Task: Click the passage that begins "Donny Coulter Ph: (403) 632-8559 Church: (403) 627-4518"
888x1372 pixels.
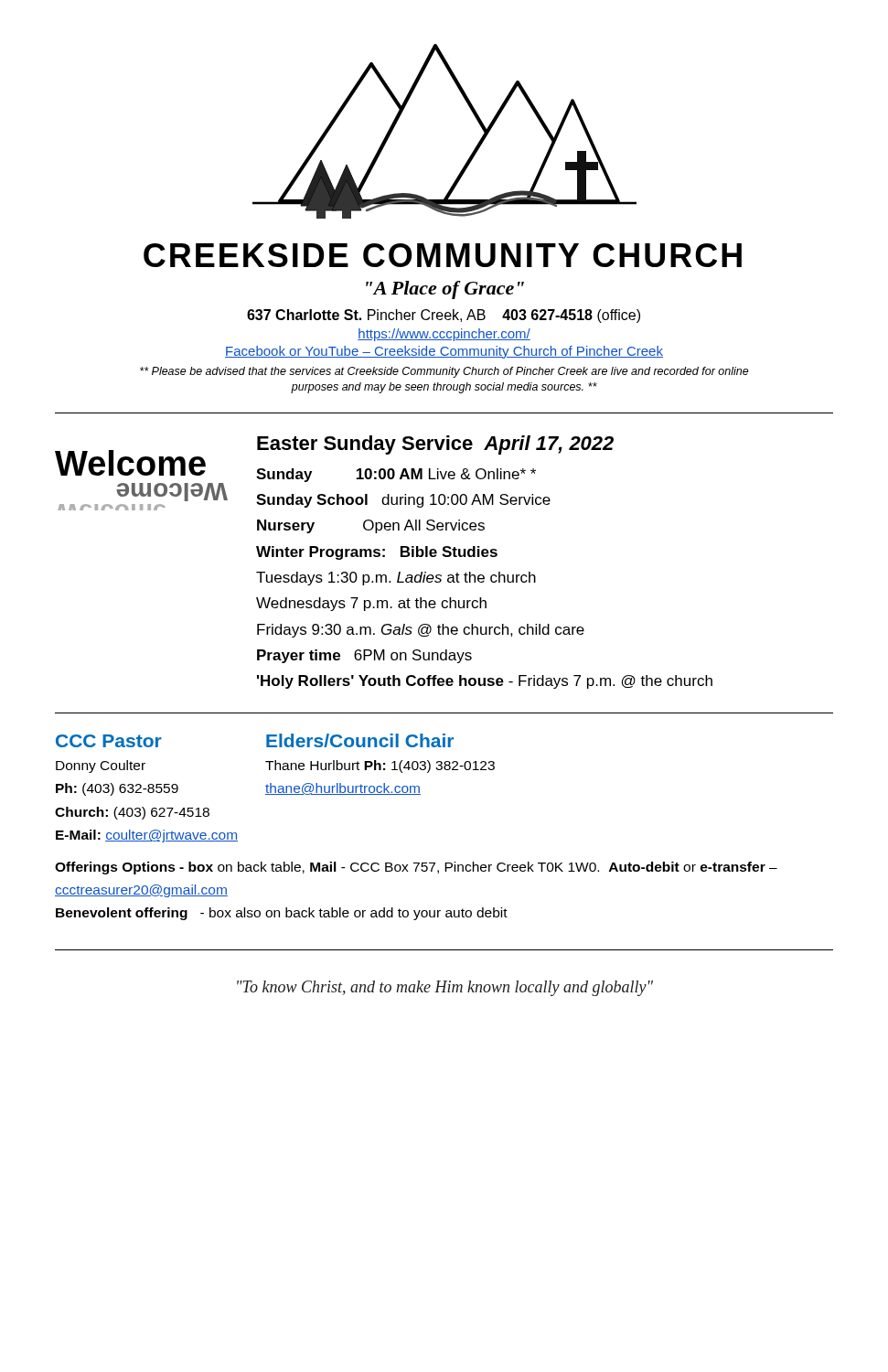Action: pyautogui.click(x=146, y=800)
